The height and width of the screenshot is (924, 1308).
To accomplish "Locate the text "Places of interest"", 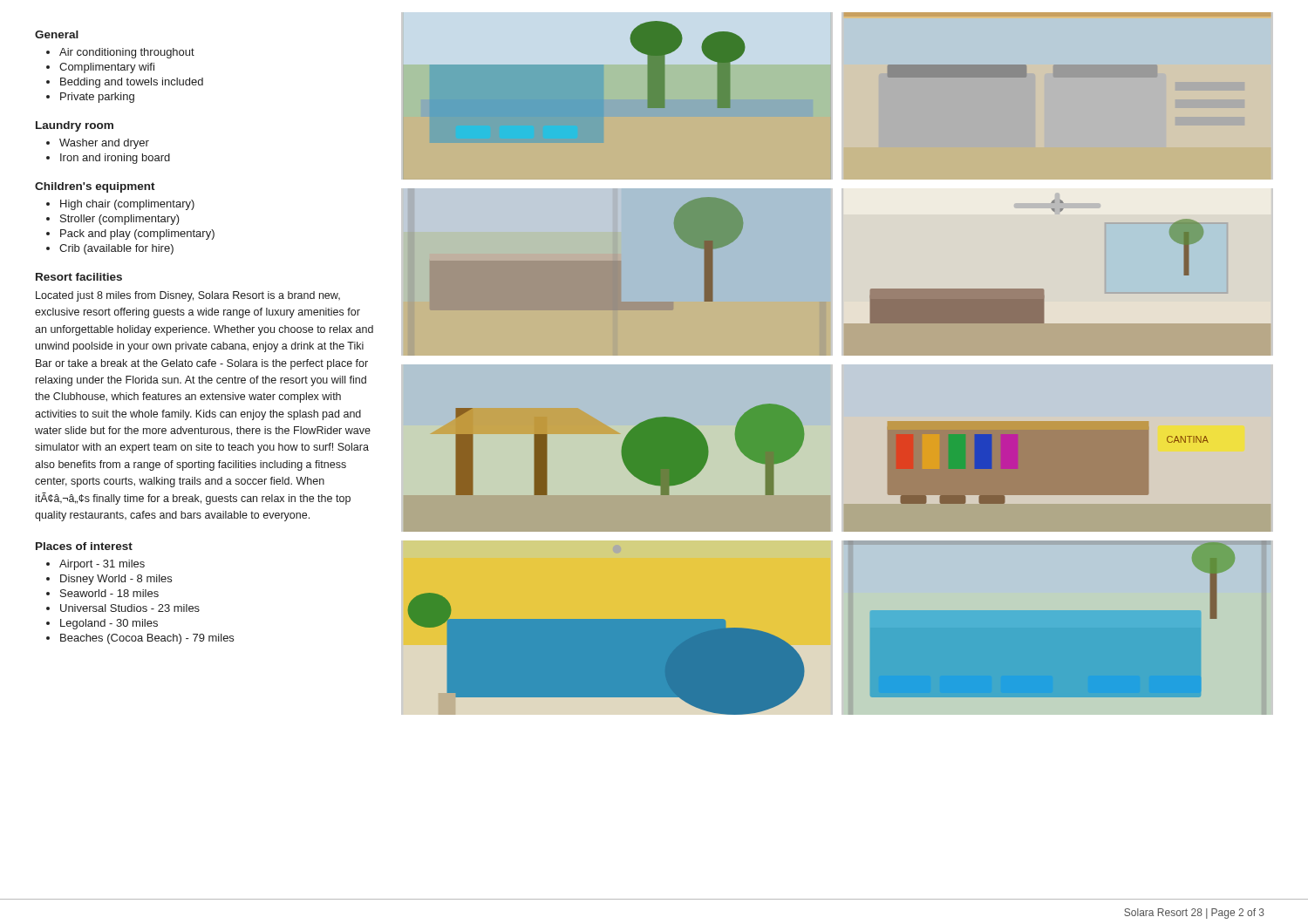I will [x=84, y=546].
